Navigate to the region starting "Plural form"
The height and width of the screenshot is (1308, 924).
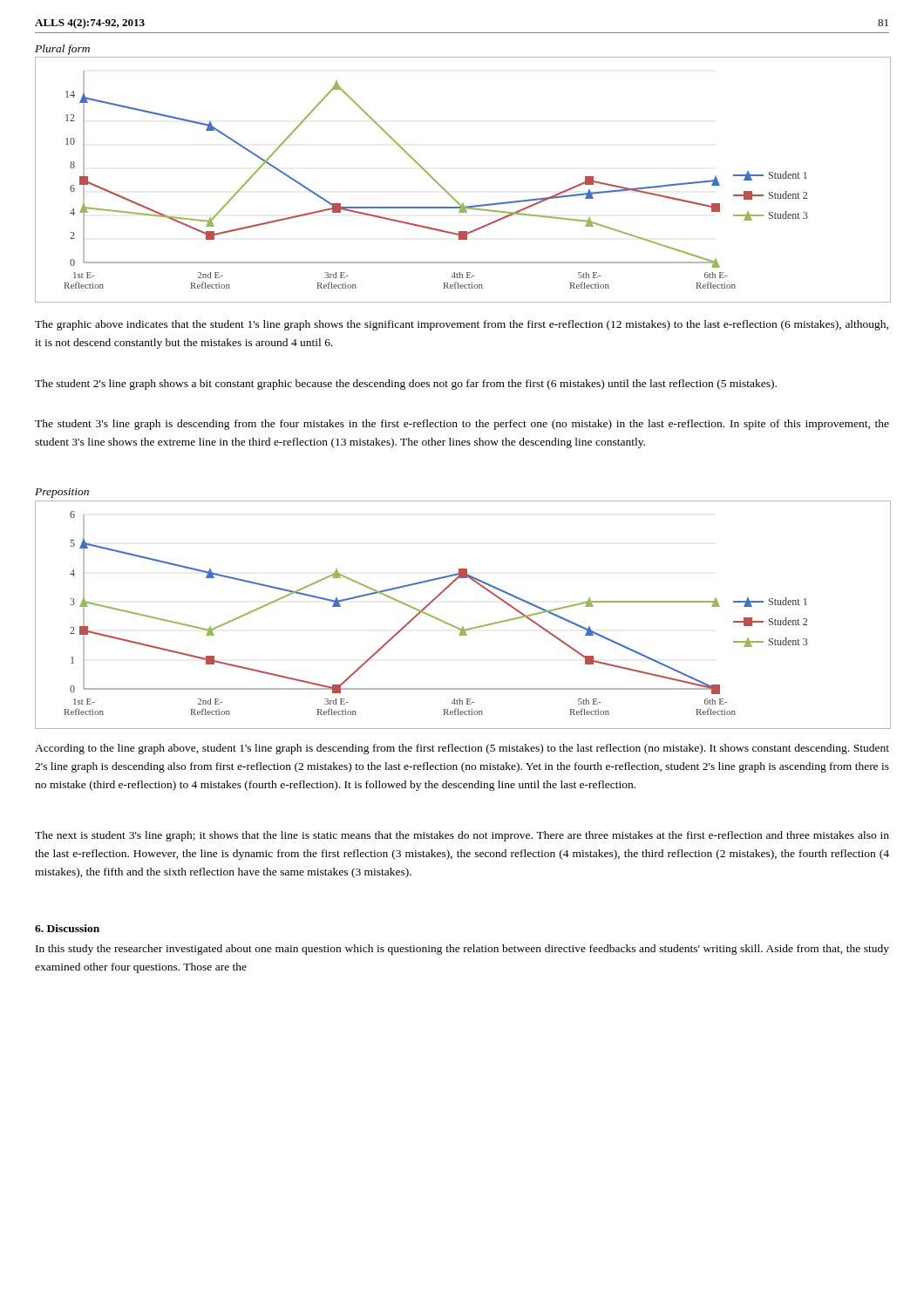[62, 48]
